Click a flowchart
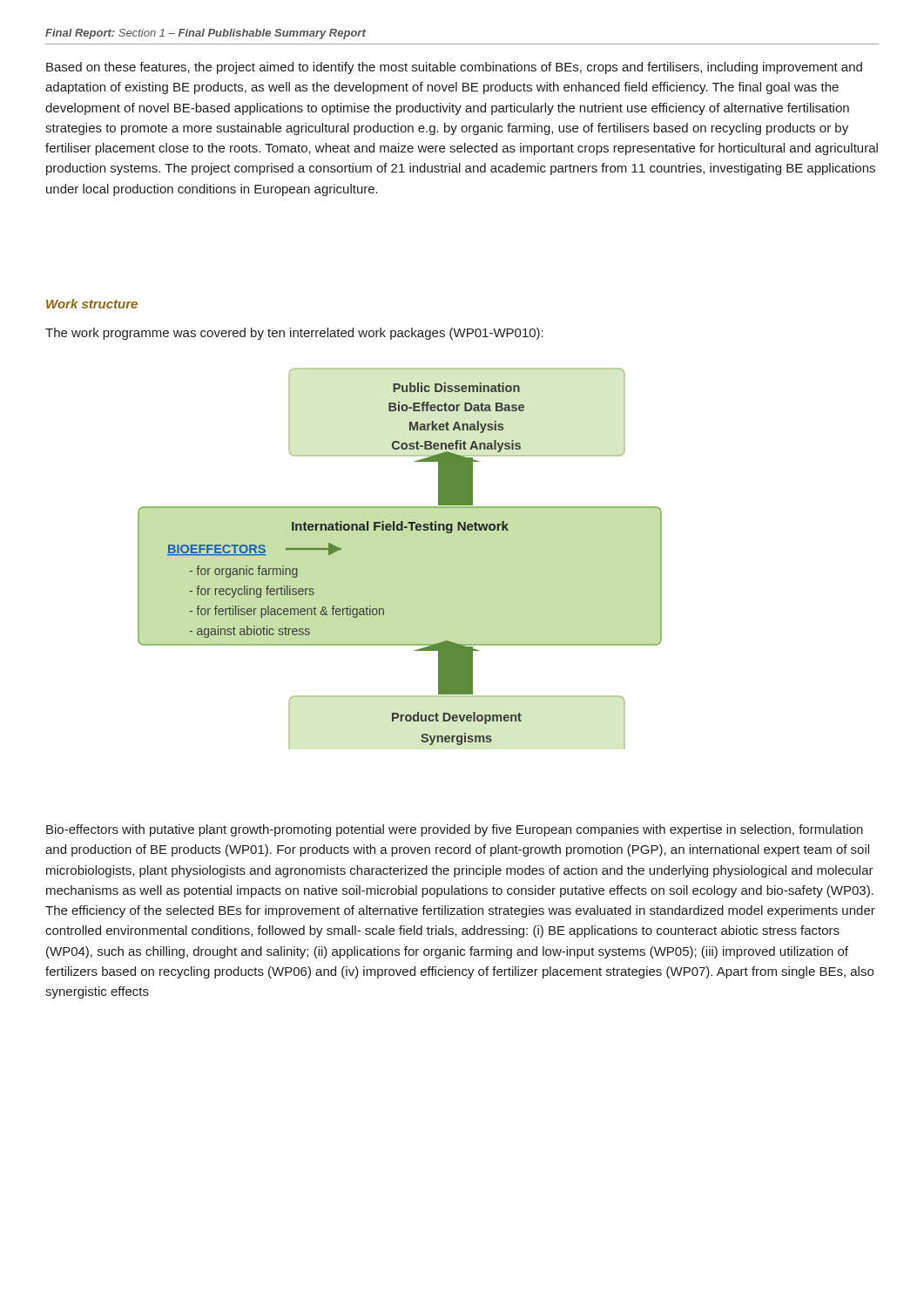The width and height of the screenshot is (924, 1307). [462, 555]
